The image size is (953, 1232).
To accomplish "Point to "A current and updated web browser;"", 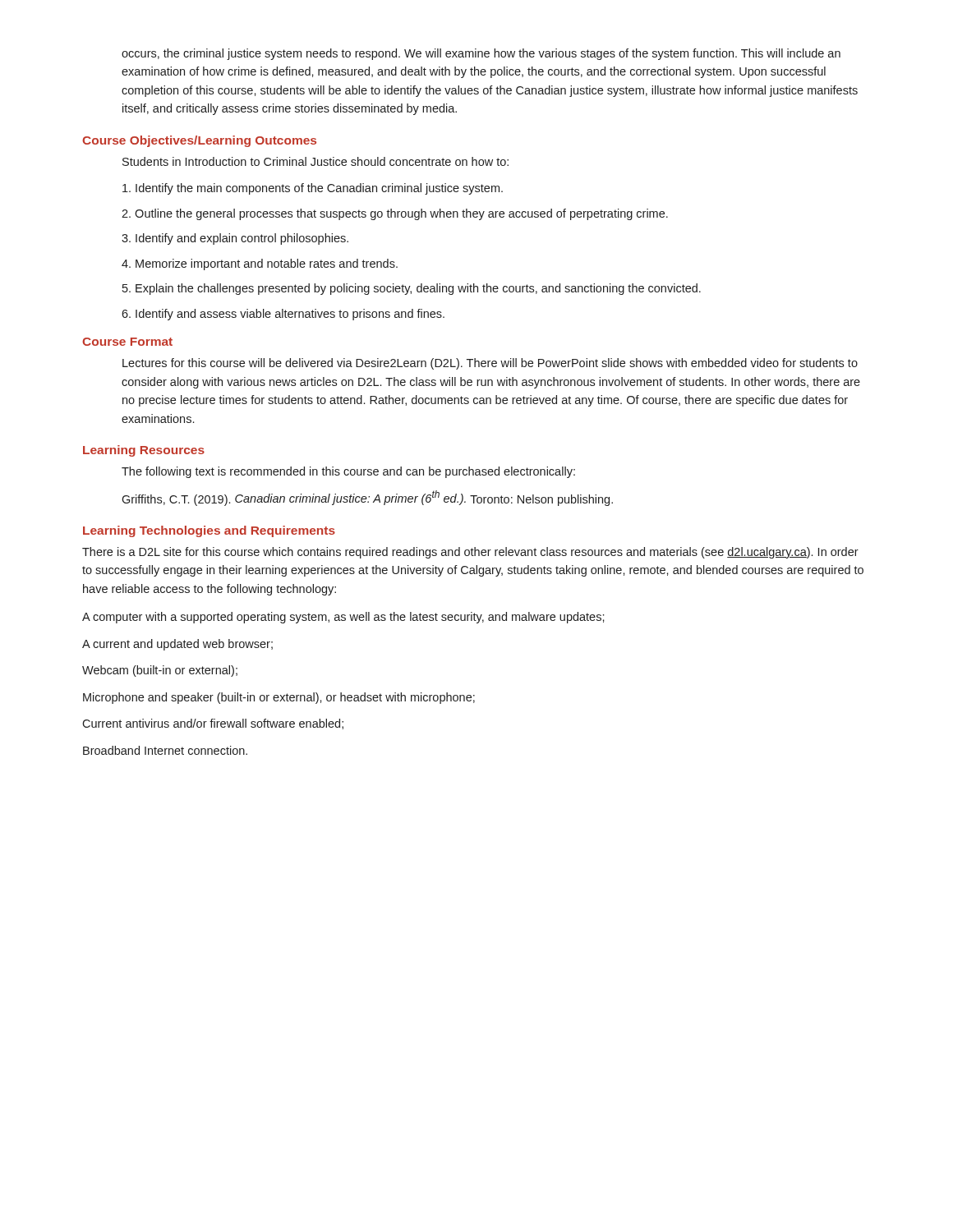I will [178, 644].
